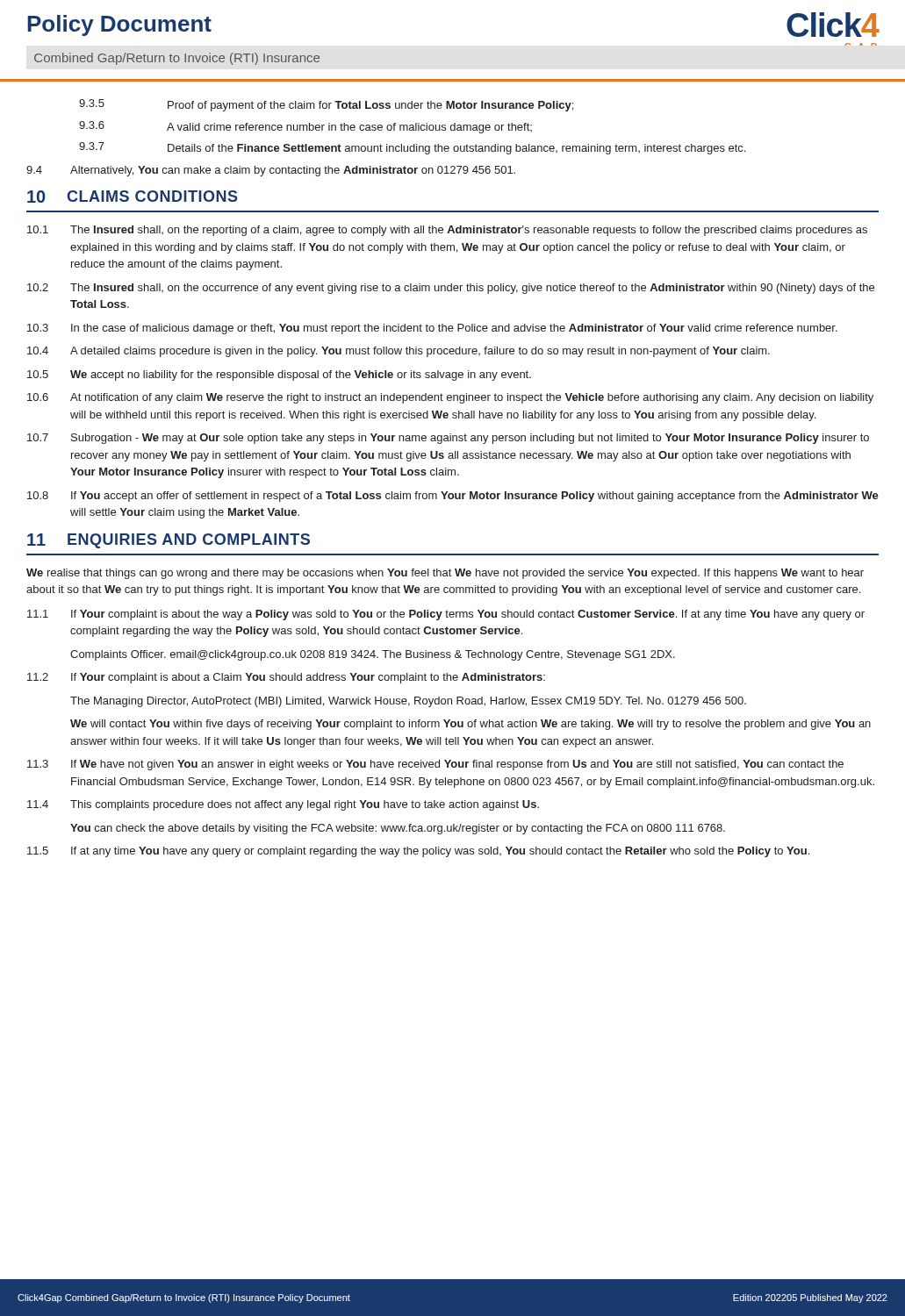
Task: Locate the text block containing "1 The Insured shall, on the reporting of"
Action: (452, 247)
